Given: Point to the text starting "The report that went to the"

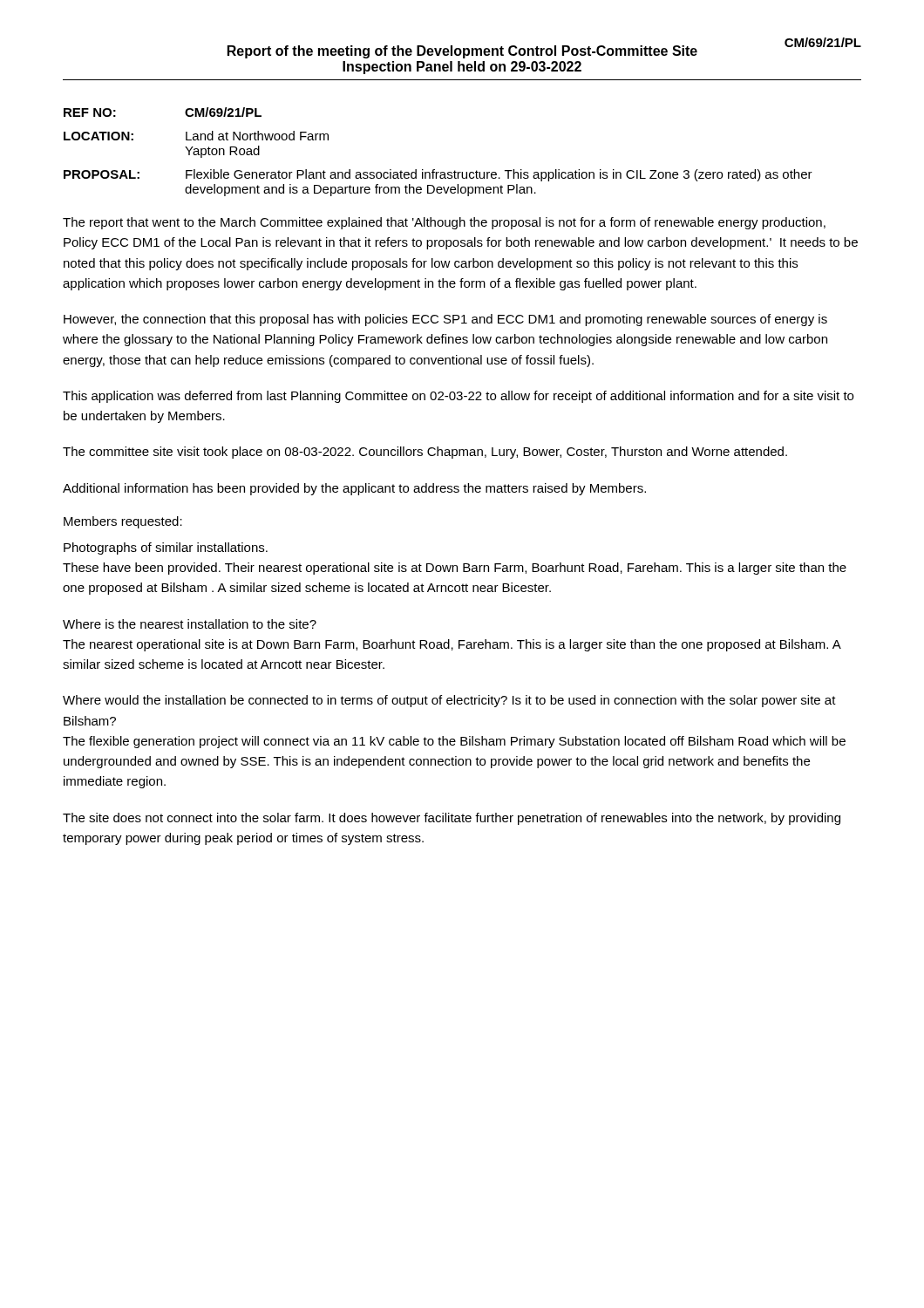Looking at the screenshot, I should click(460, 252).
